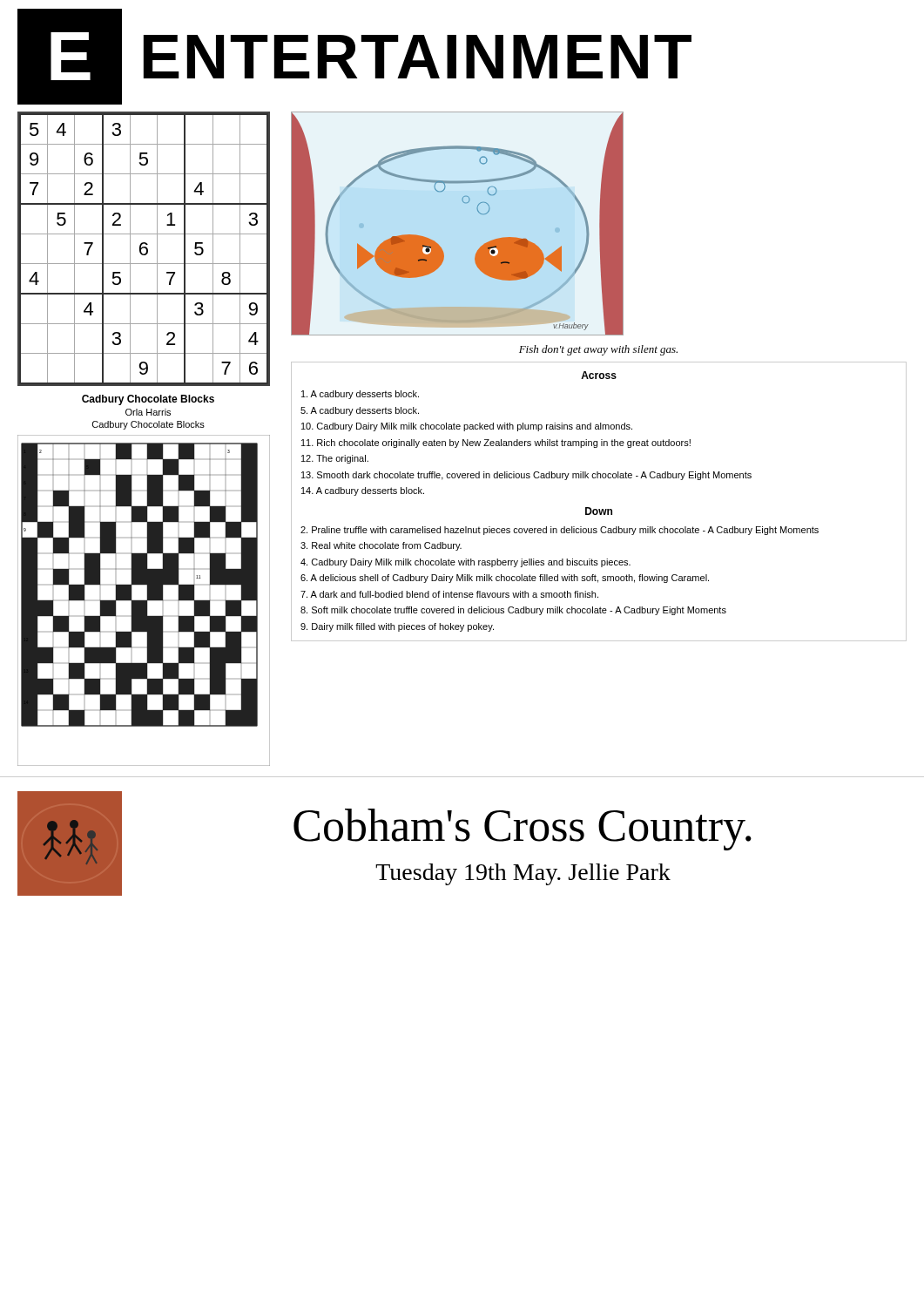
Task: Find the text starting "10. Cadbury Dairy Milk milk"
Action: [467, 426]
